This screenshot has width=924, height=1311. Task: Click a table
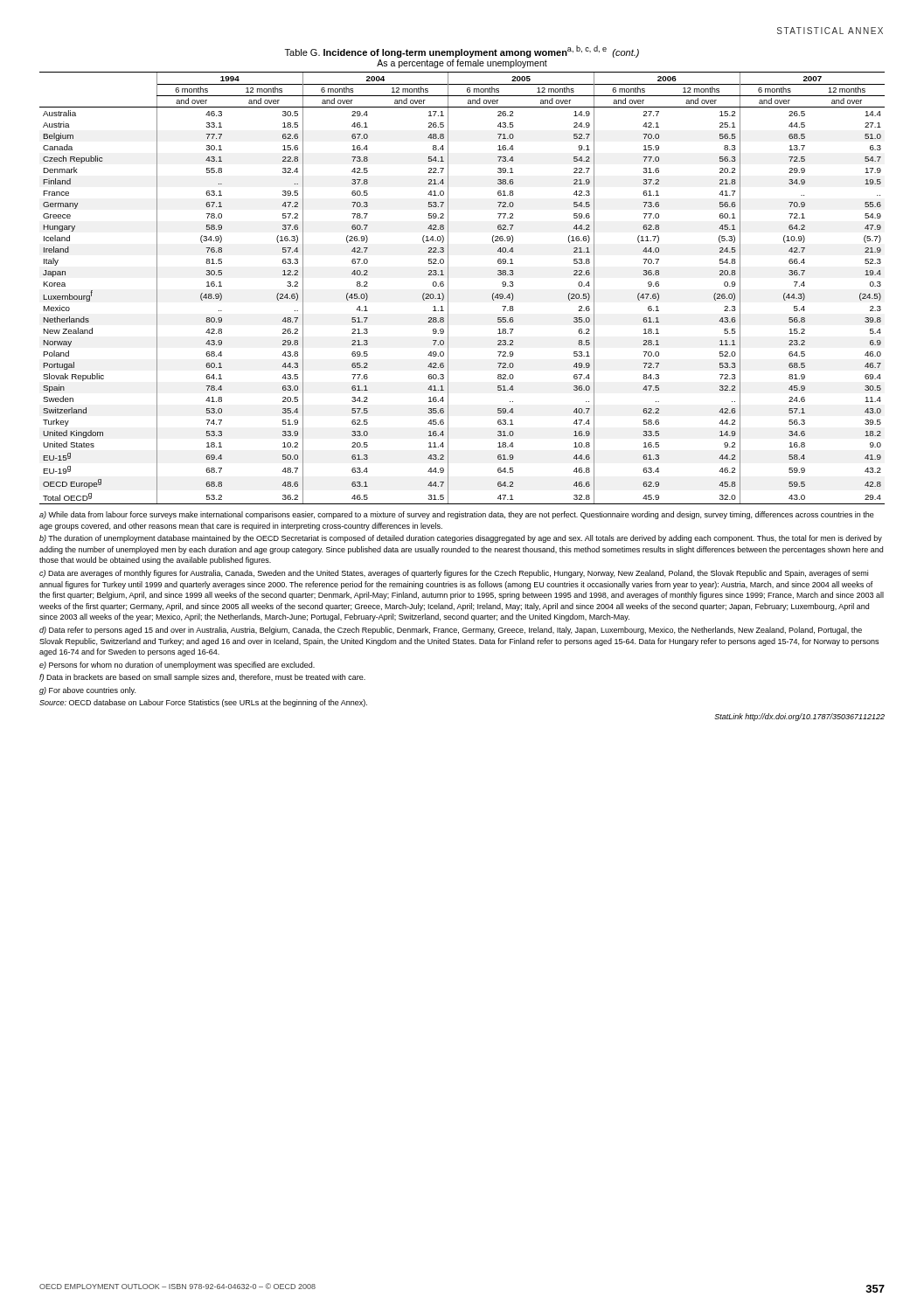pyautogui.click(x=462, y=288)
